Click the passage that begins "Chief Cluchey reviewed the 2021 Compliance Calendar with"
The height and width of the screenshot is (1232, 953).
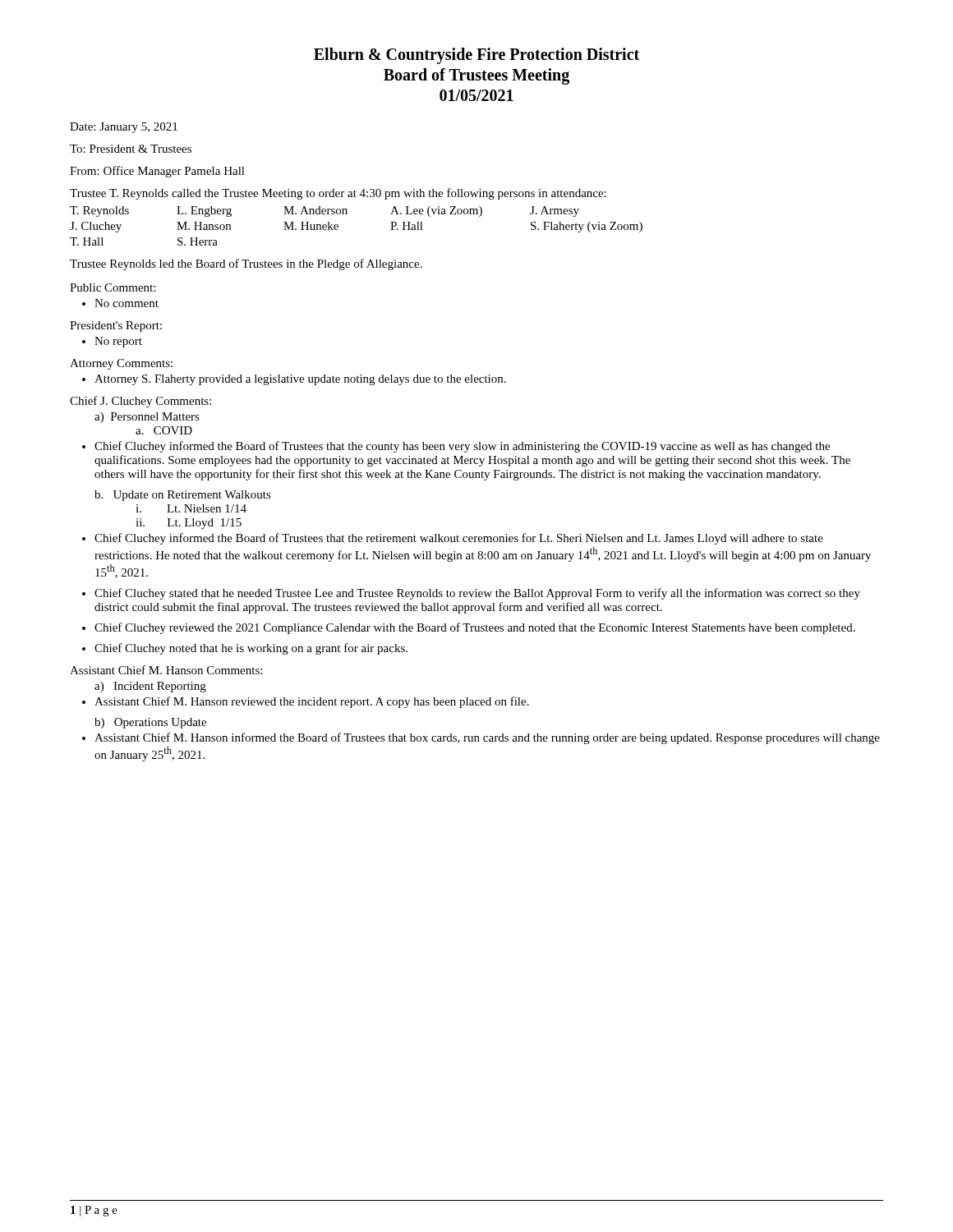click(x=475, y=628)
